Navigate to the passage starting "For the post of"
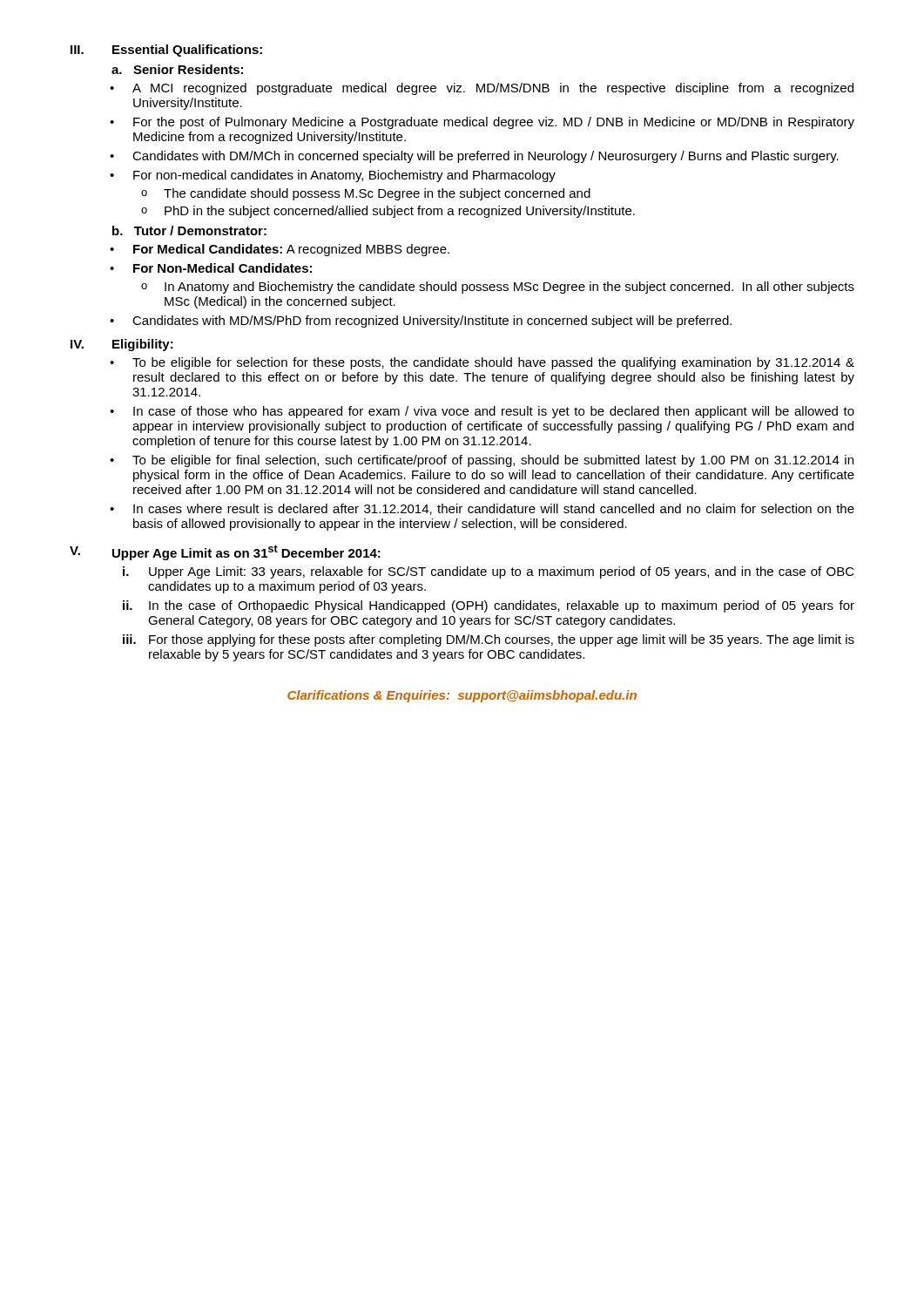This screenshot has width=924, height=1307. [x=493, y=129]
